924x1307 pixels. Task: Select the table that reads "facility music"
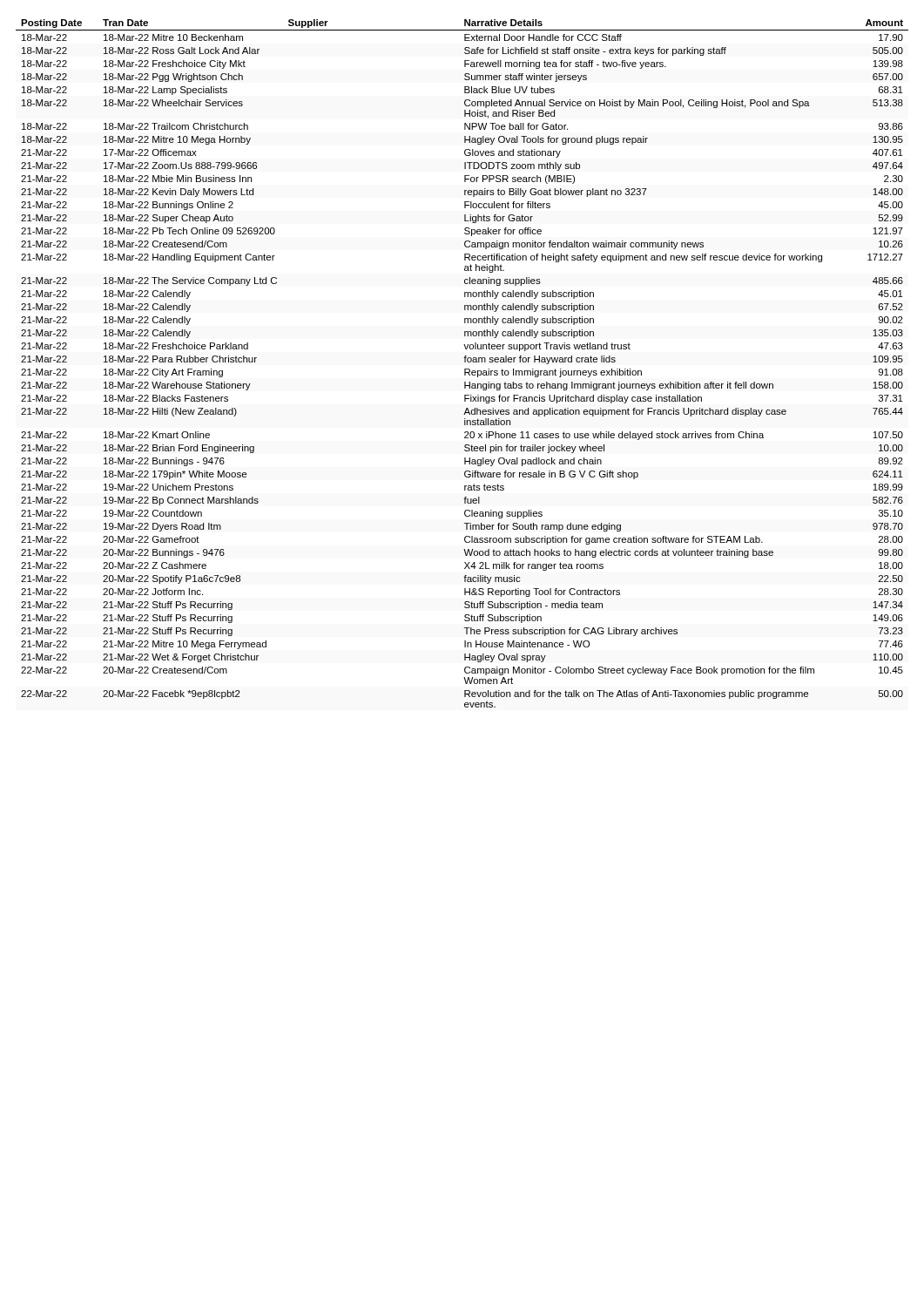[x=462, y=363]
